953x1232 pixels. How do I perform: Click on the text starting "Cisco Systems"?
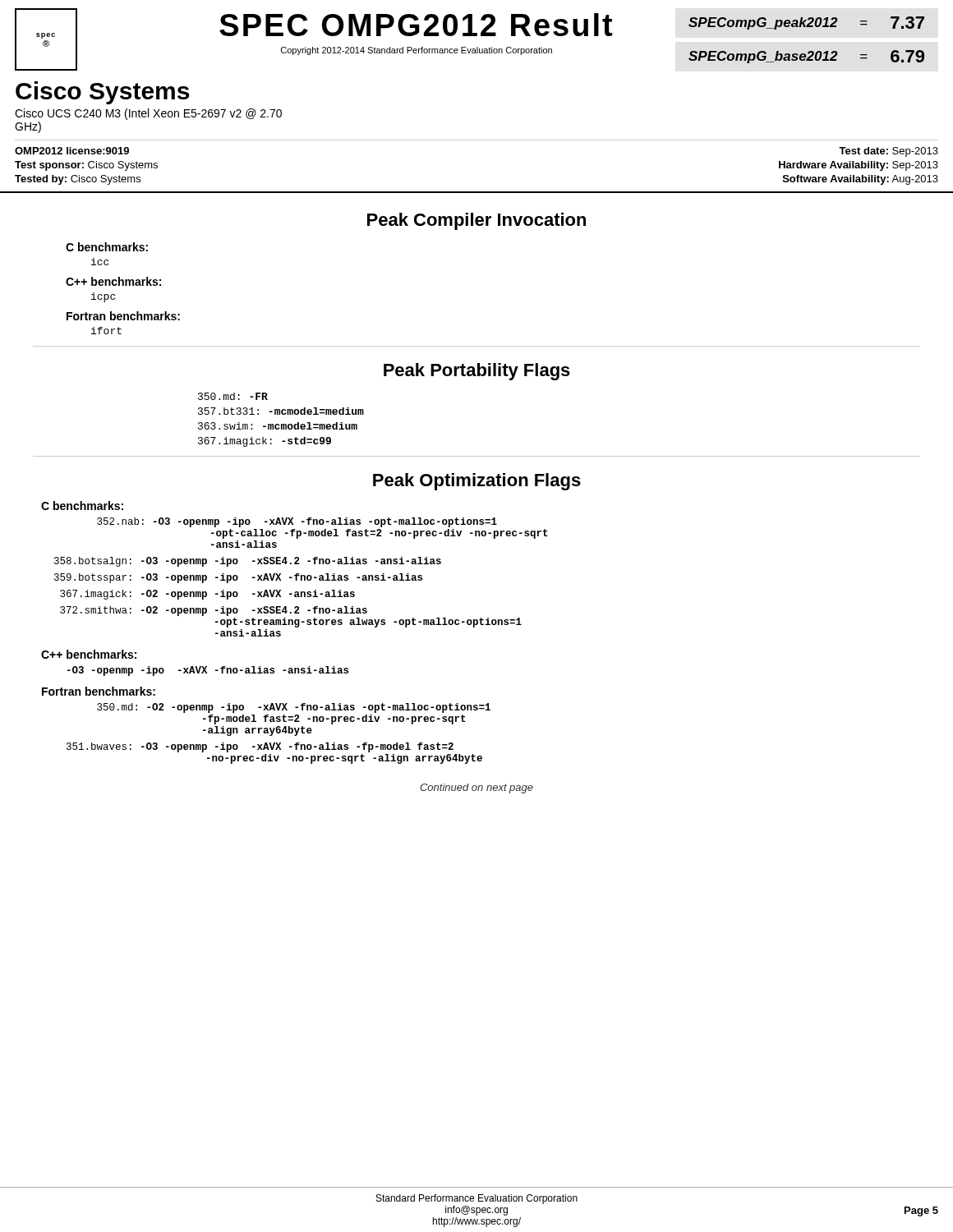102,91
